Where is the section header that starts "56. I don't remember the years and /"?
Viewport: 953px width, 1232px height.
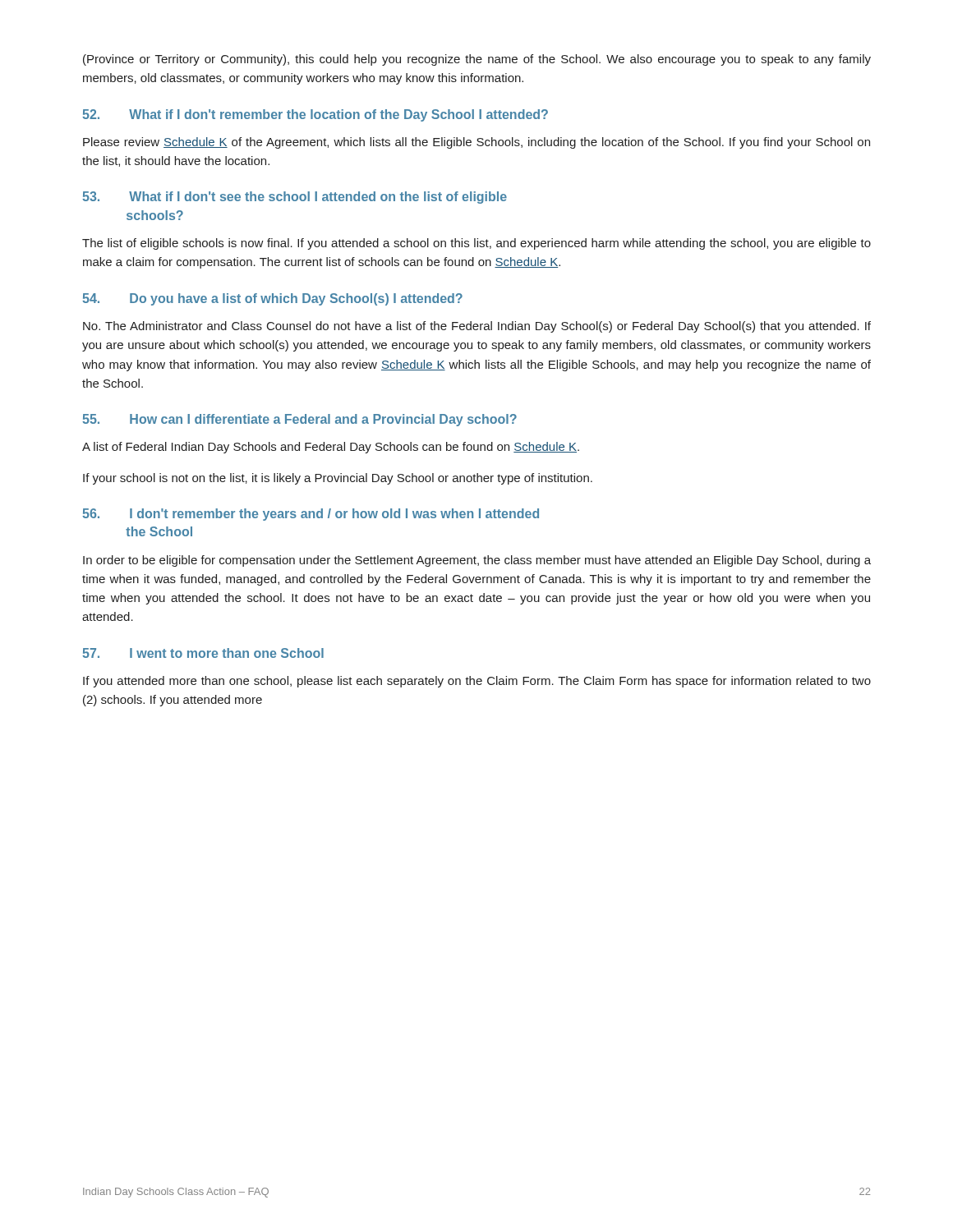(x=311, y=522)
